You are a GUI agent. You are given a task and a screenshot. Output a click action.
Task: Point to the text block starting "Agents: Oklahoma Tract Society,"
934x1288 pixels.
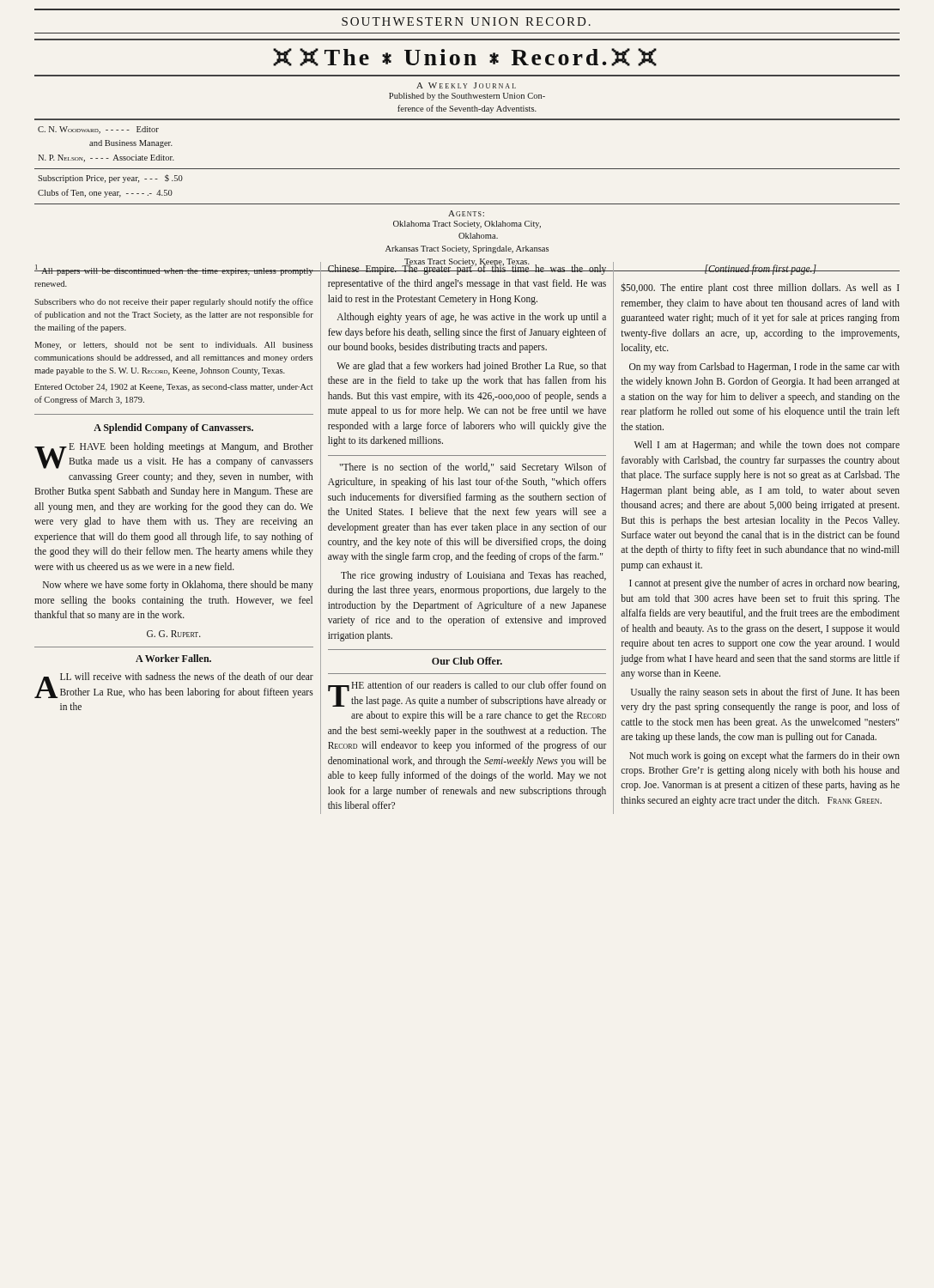pos(467,238)
